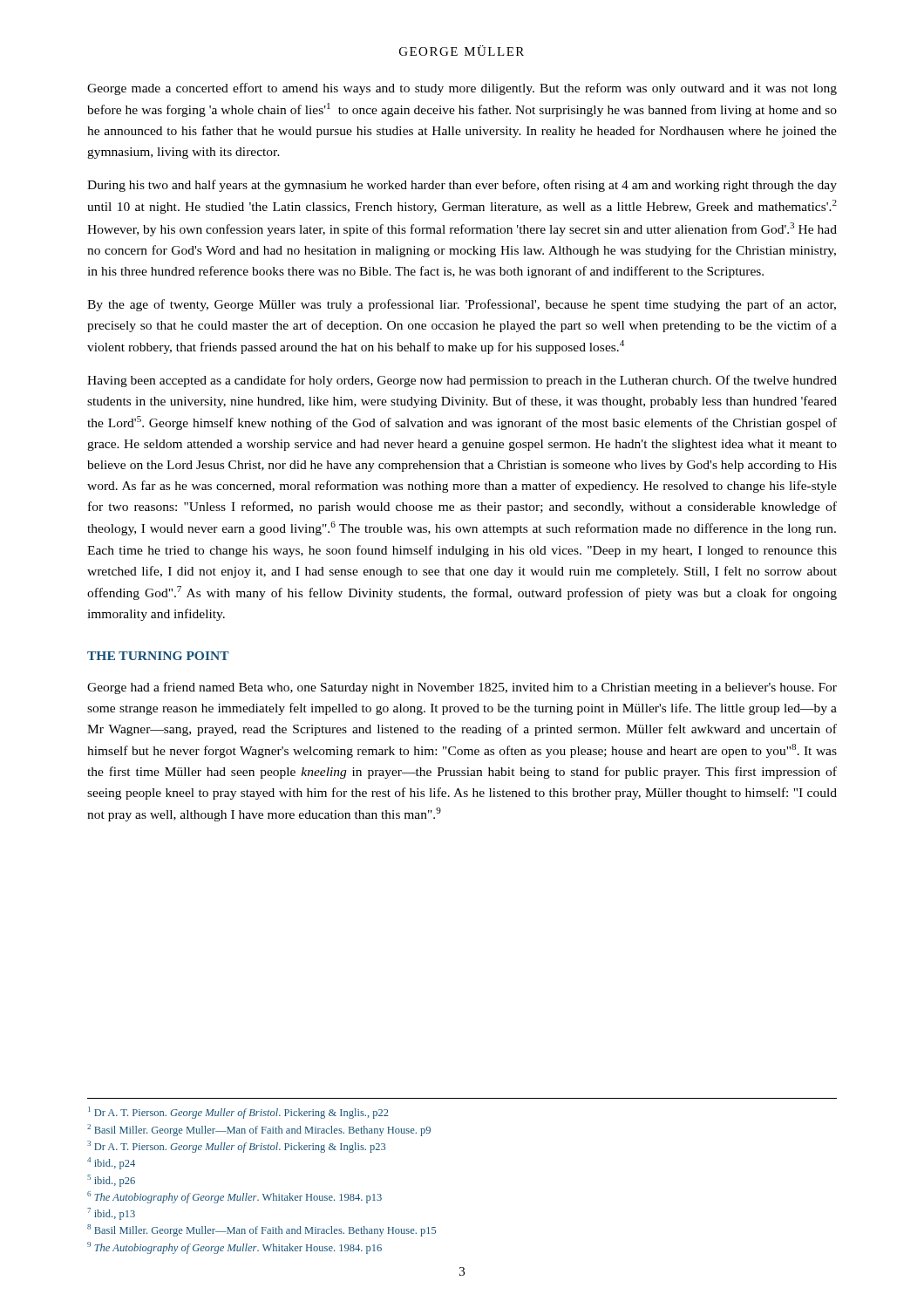Image resolution: width=924 pixels, height=1308 pixels.
Task: Find the footnote that reads "7 ibid., p13"
Action: (x=111, y=1213)
